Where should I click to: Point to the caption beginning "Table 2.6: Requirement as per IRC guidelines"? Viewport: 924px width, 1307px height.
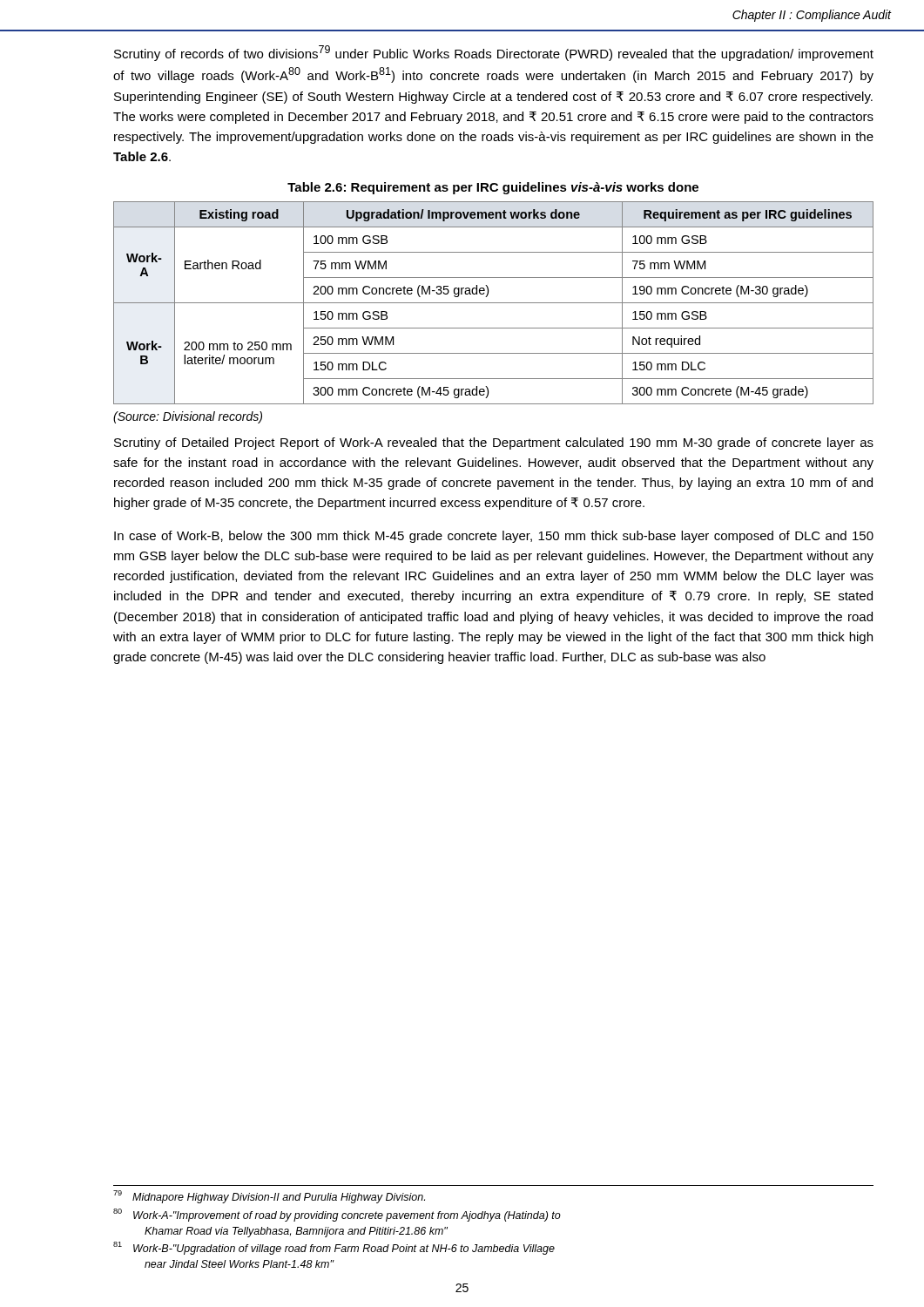tap(493, 186)
